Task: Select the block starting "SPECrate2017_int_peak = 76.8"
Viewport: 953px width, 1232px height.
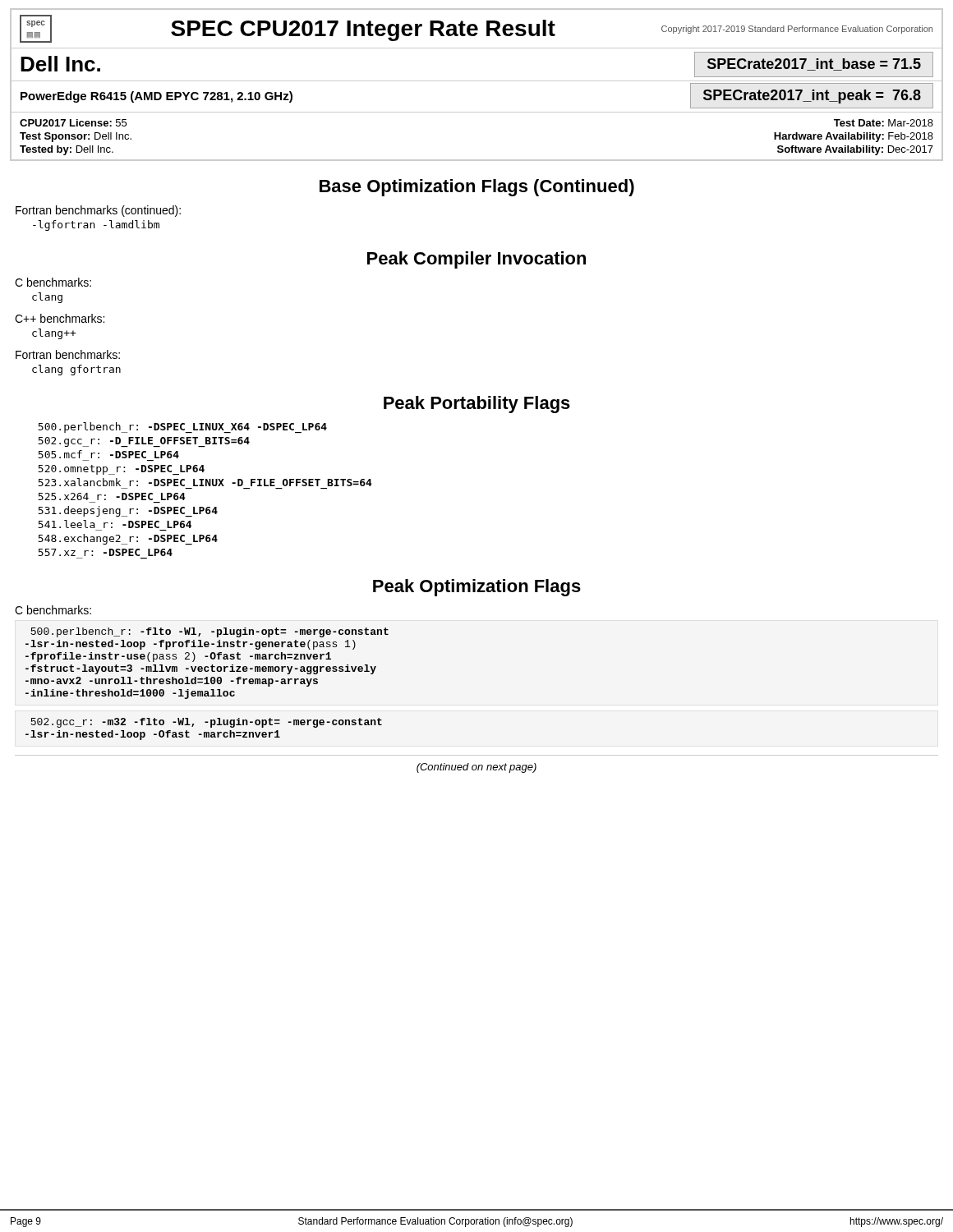Action: click(x=812, y=96)
